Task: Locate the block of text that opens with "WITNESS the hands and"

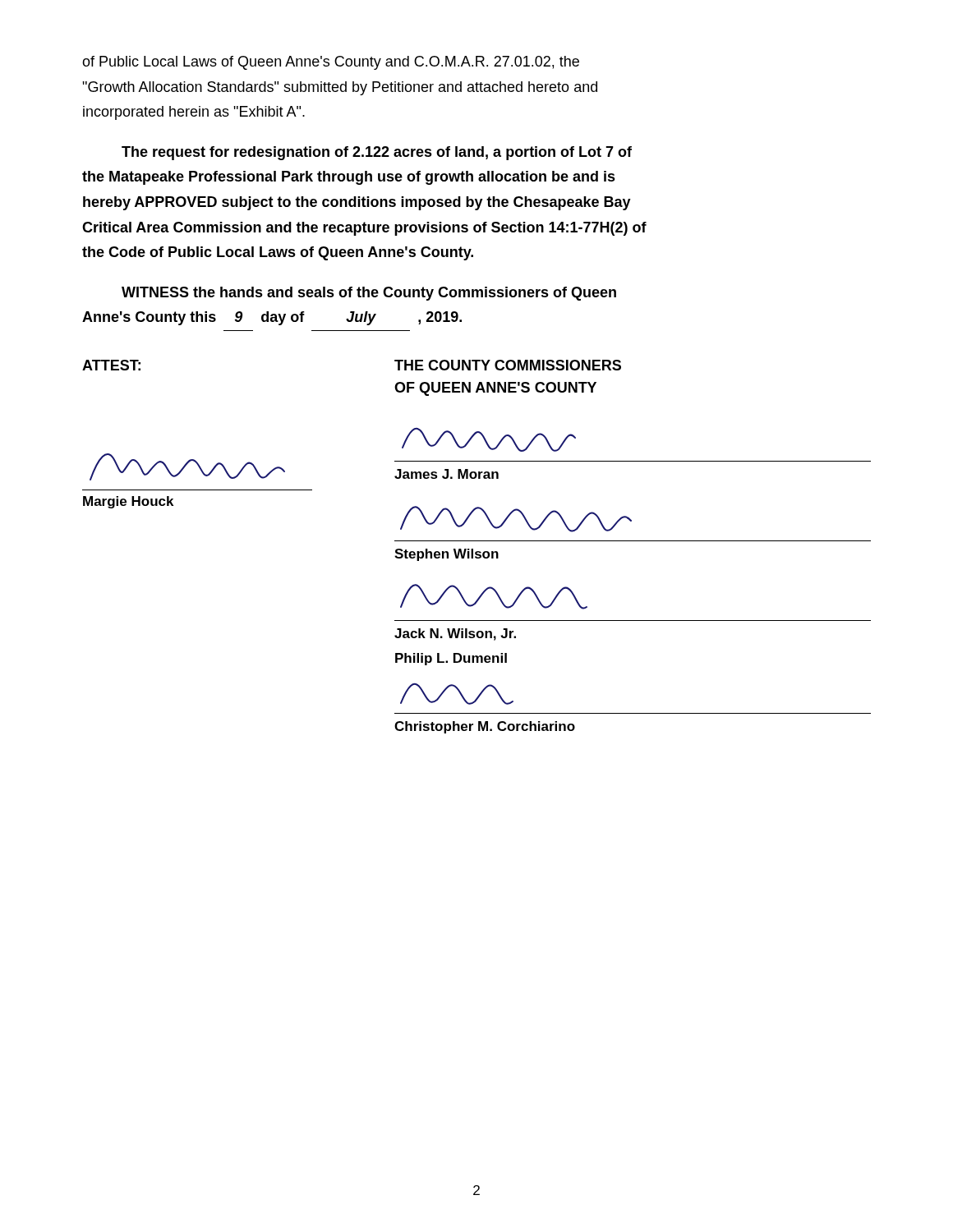Action: click(x=476, y=305)
